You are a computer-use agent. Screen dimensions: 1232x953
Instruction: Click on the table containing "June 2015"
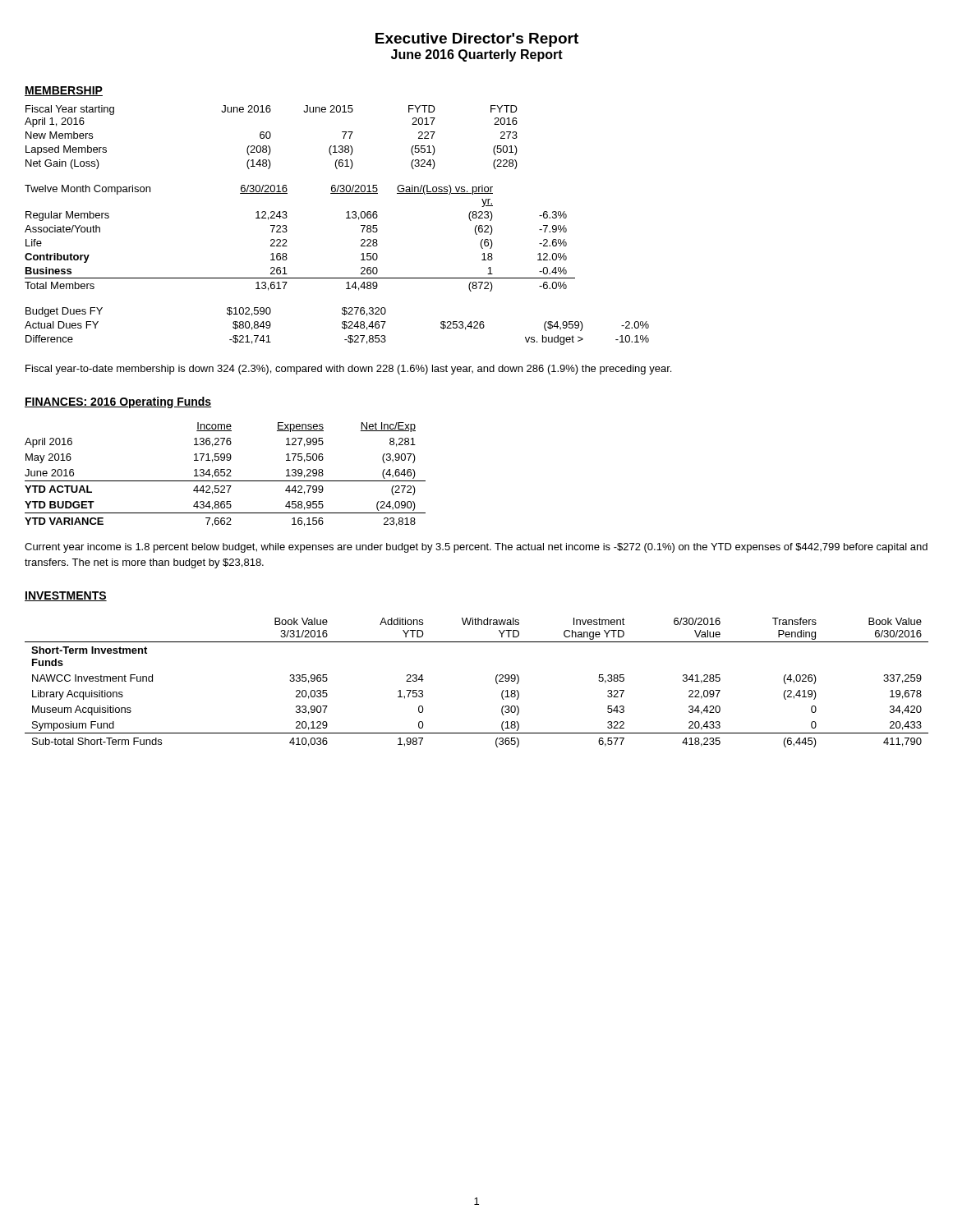pos(476,136)
